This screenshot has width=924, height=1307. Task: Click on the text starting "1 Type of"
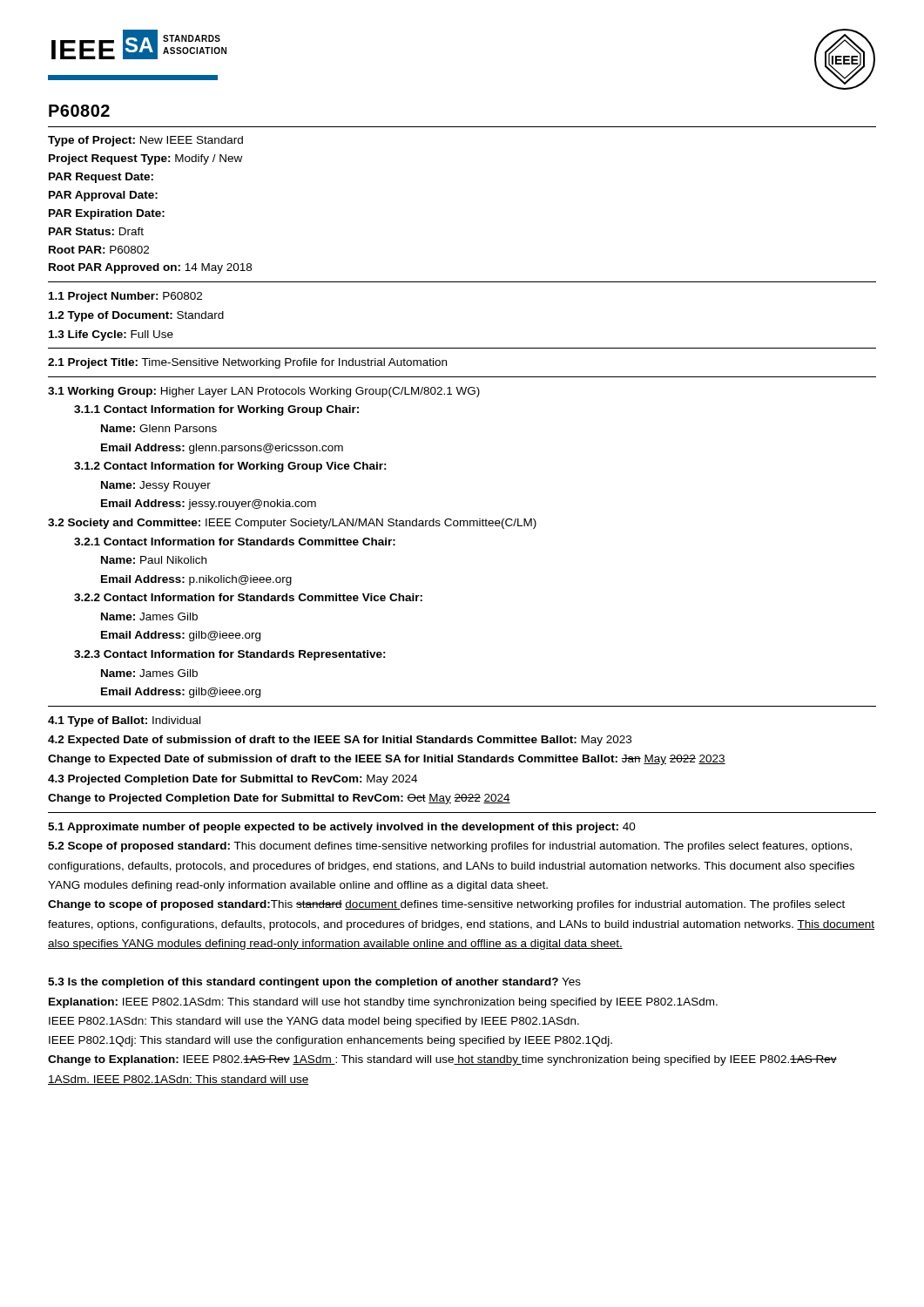386,759
